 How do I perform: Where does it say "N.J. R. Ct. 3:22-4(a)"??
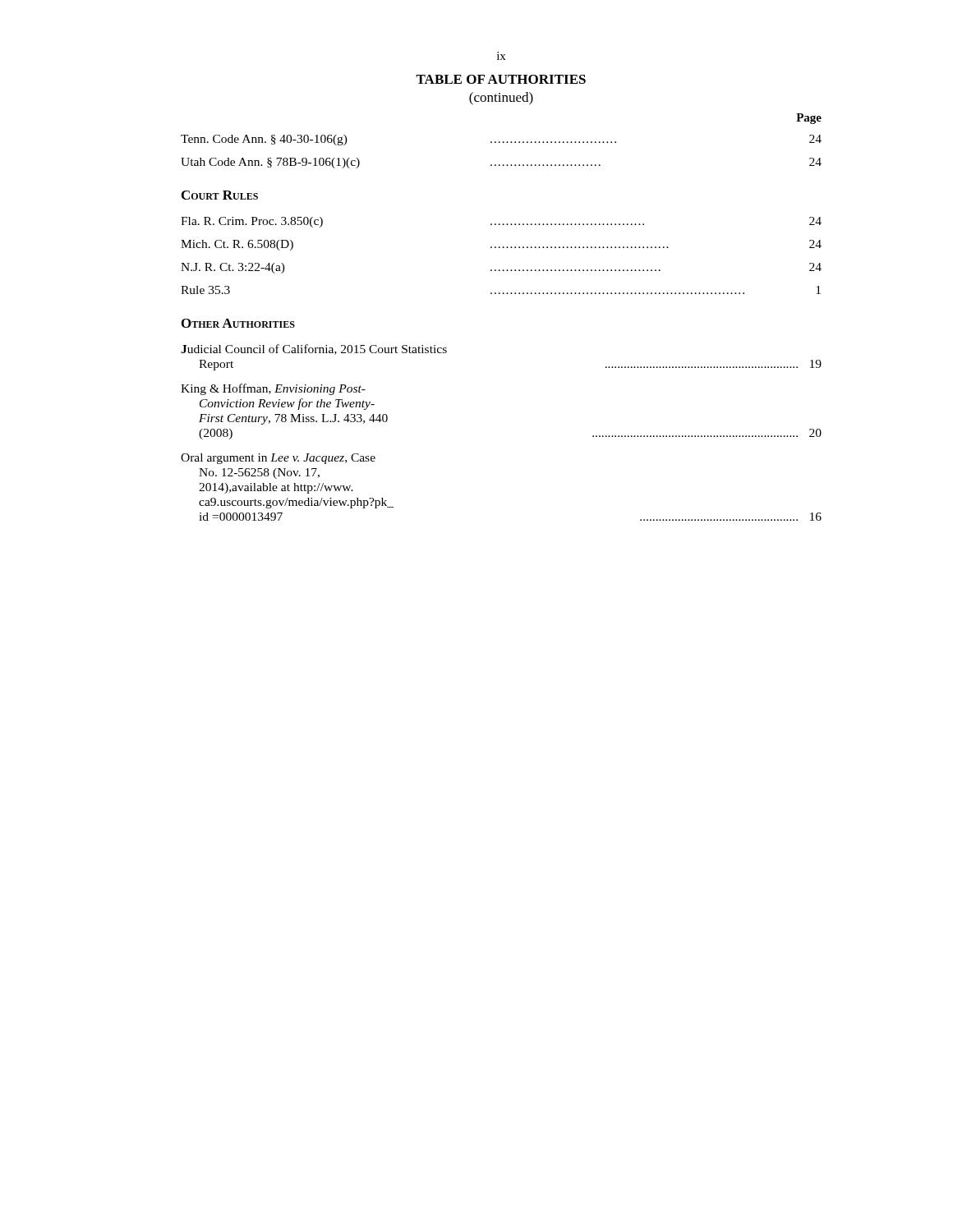pyautogui.click(x=501, y=267)
